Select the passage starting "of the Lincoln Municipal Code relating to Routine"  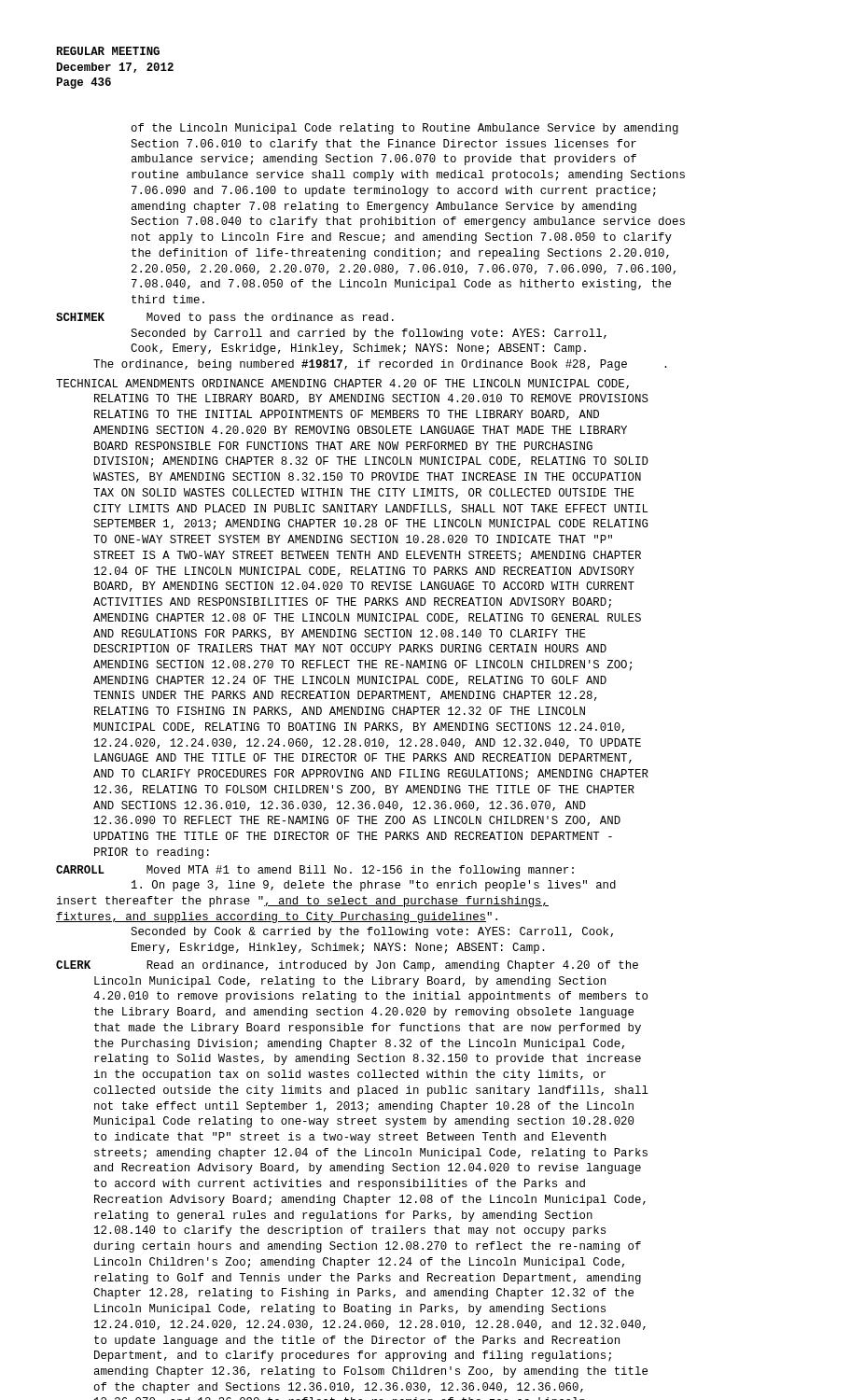point(465,215)
